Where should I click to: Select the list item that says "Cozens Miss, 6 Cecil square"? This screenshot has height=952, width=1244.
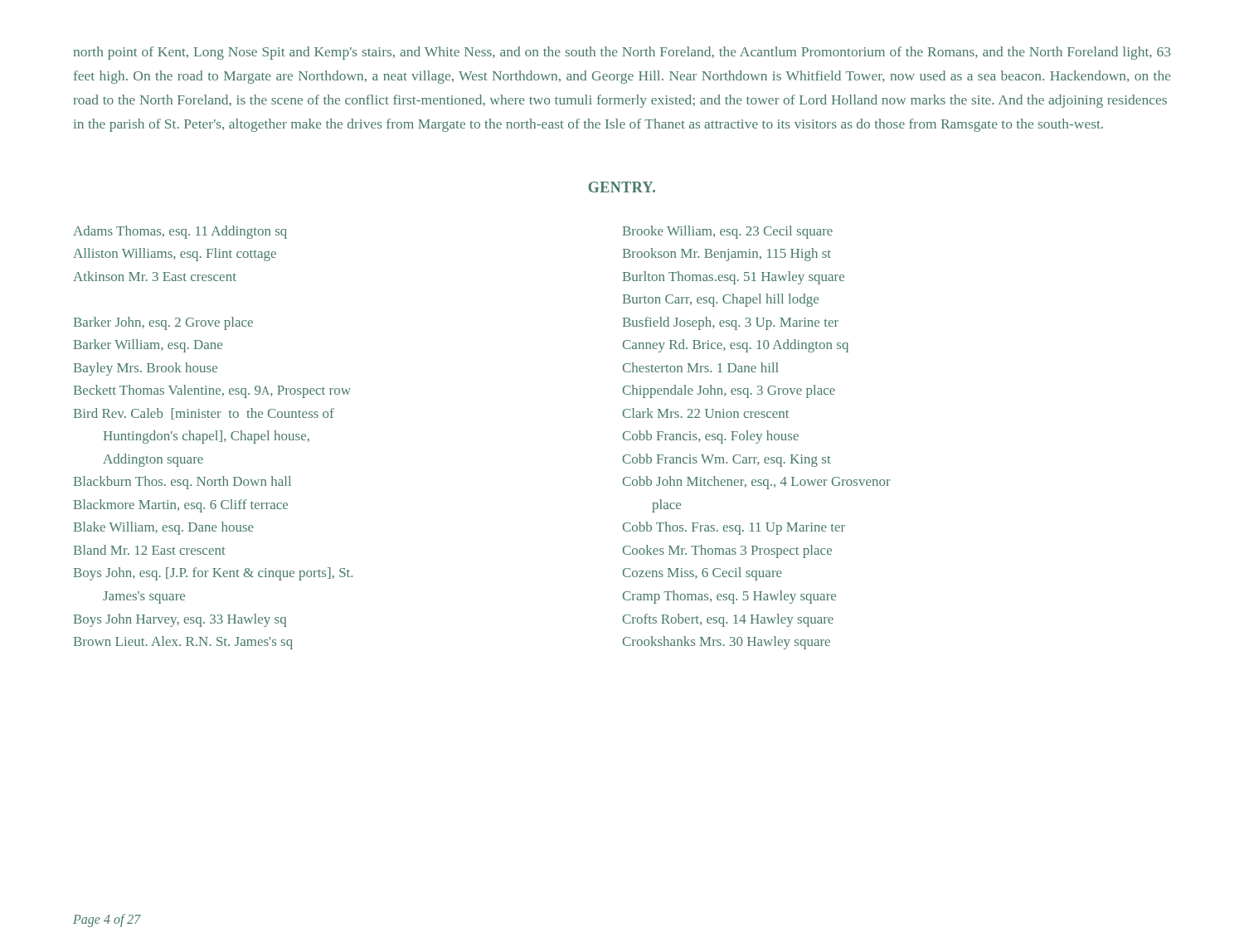tap(702, 573)
